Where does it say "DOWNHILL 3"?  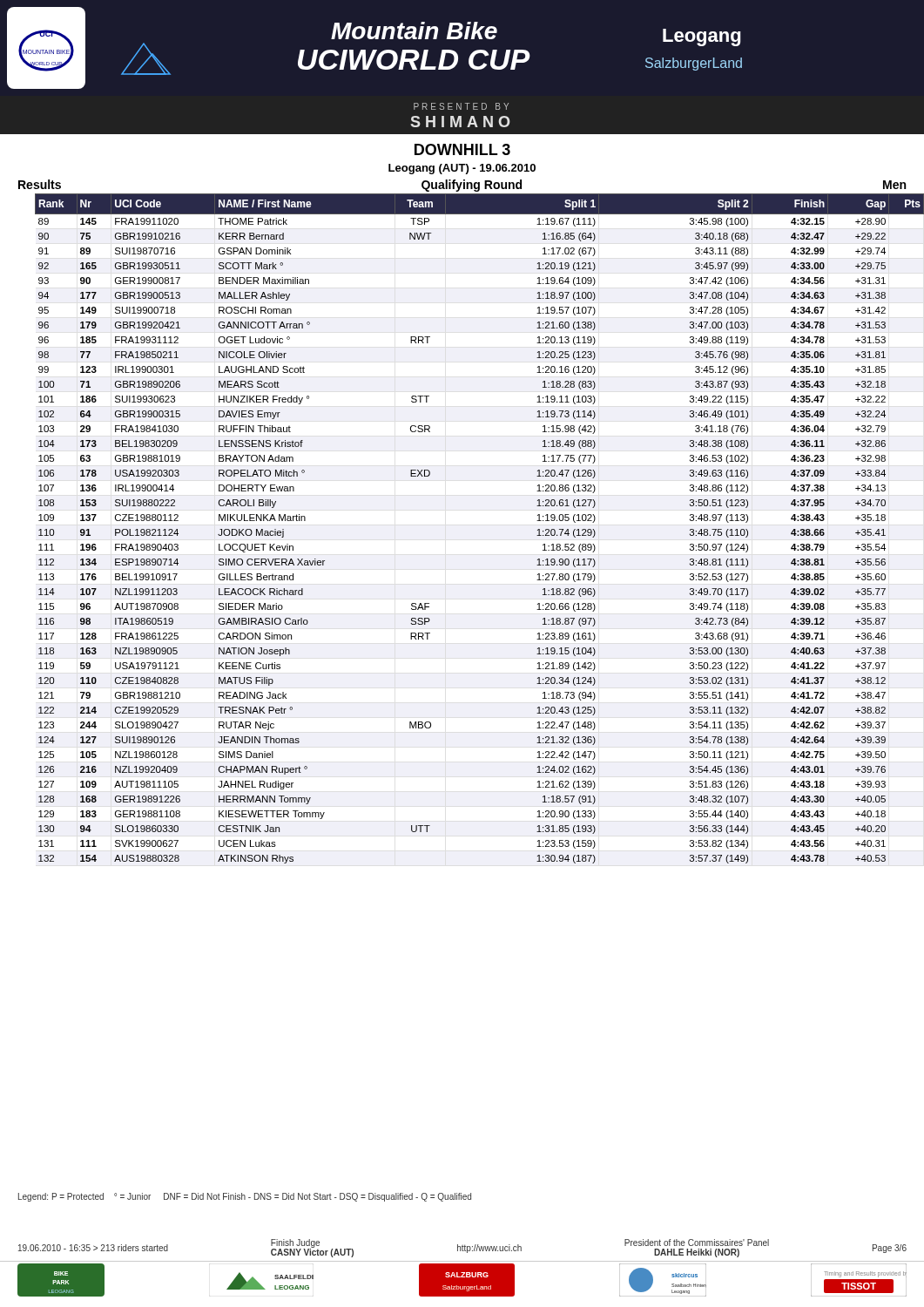462,150
